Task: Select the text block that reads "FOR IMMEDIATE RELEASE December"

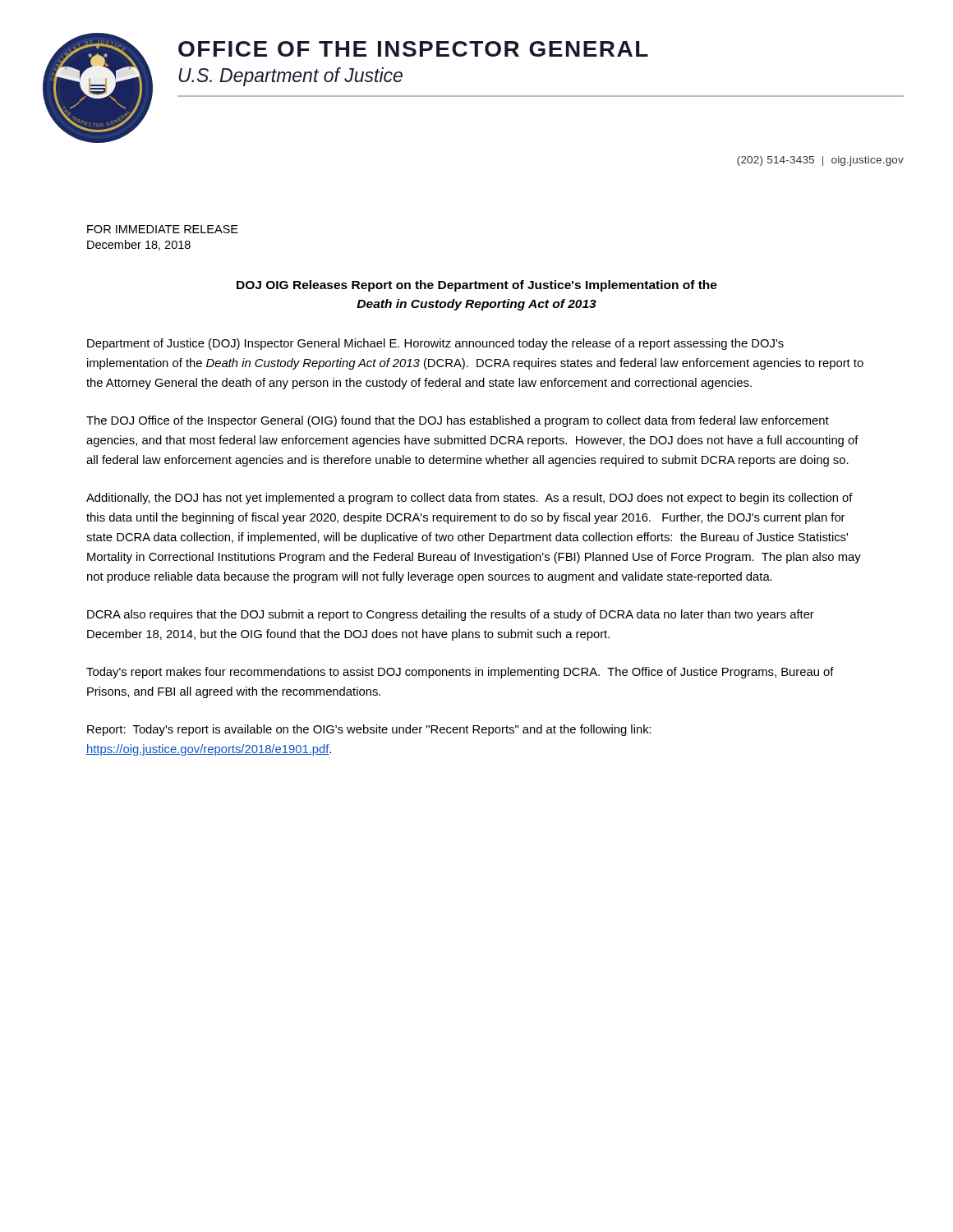Action: pos(163,229)
